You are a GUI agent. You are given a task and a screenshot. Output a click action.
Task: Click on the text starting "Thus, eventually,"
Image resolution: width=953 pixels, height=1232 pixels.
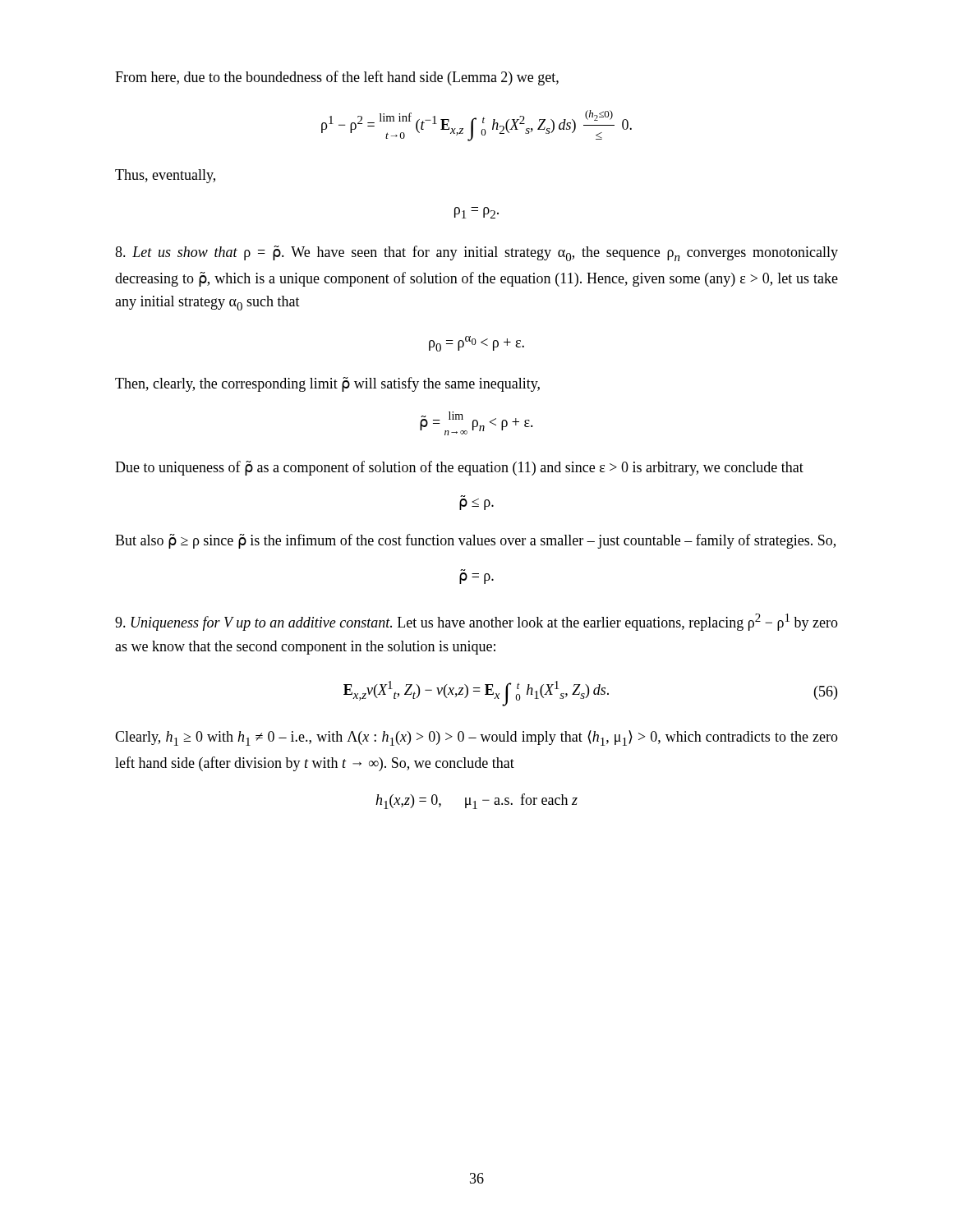[x=165, y=176]
